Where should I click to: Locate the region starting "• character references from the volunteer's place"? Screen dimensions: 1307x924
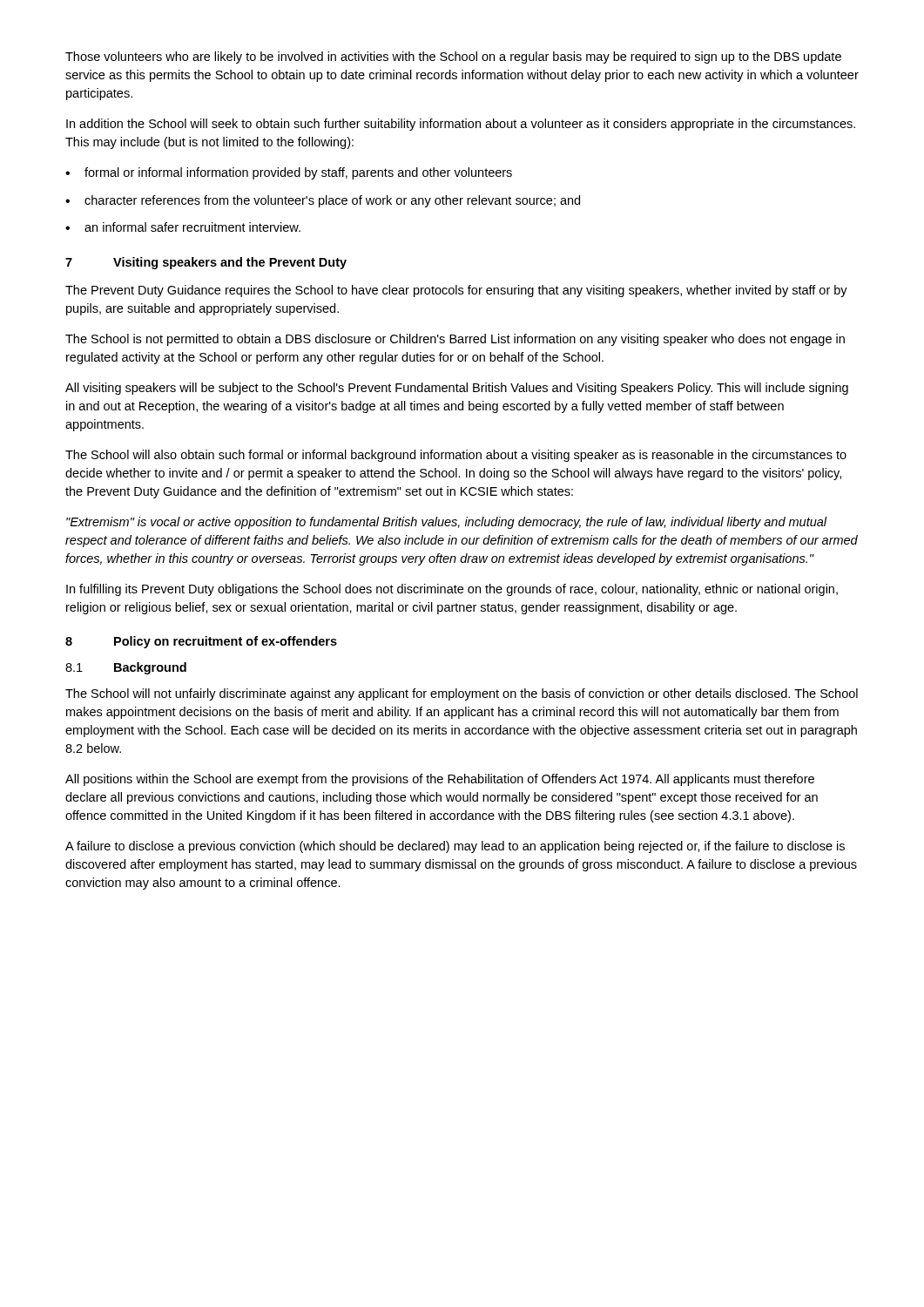coord(323,201)
